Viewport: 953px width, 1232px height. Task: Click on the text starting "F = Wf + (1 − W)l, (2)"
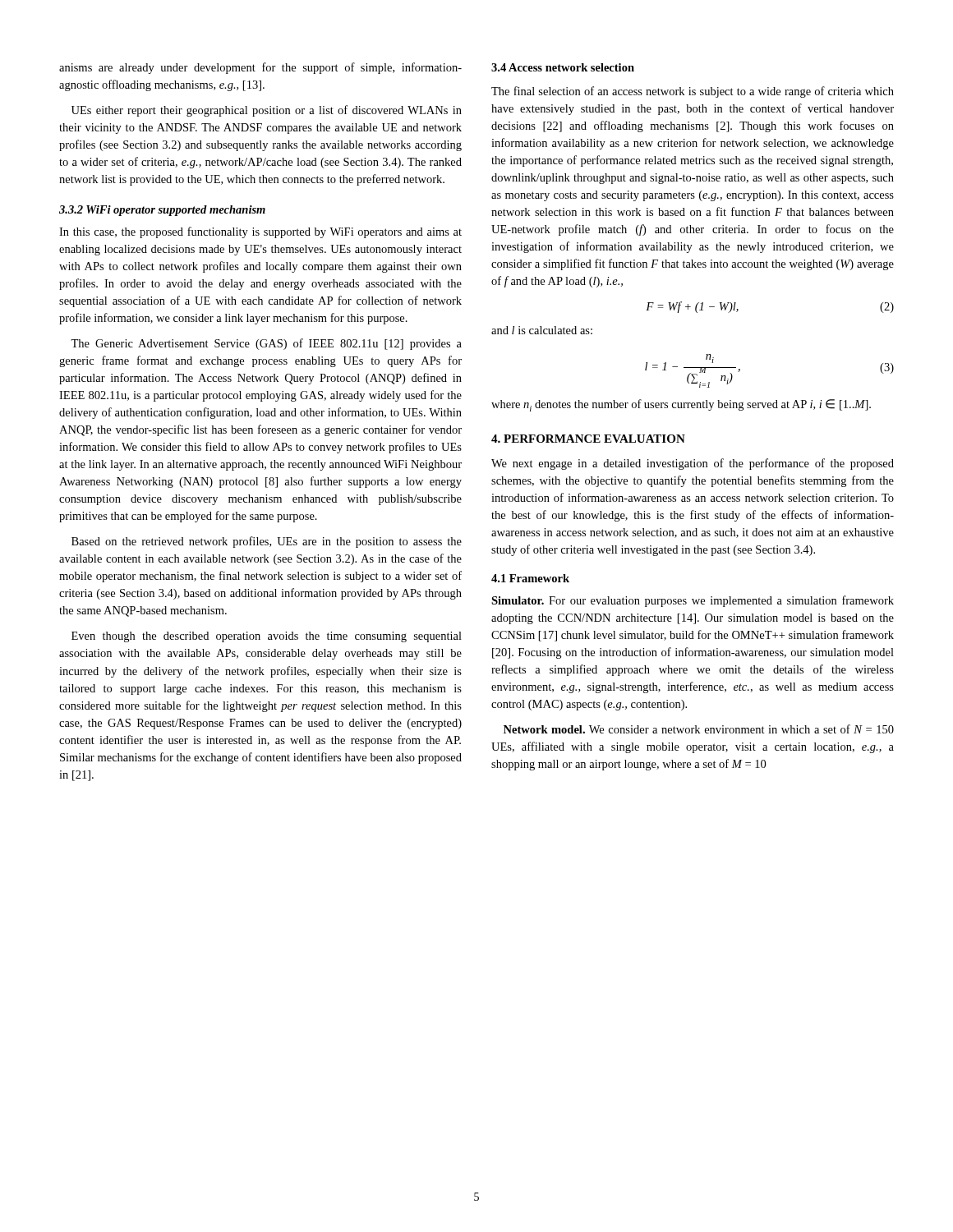[693, 307]
